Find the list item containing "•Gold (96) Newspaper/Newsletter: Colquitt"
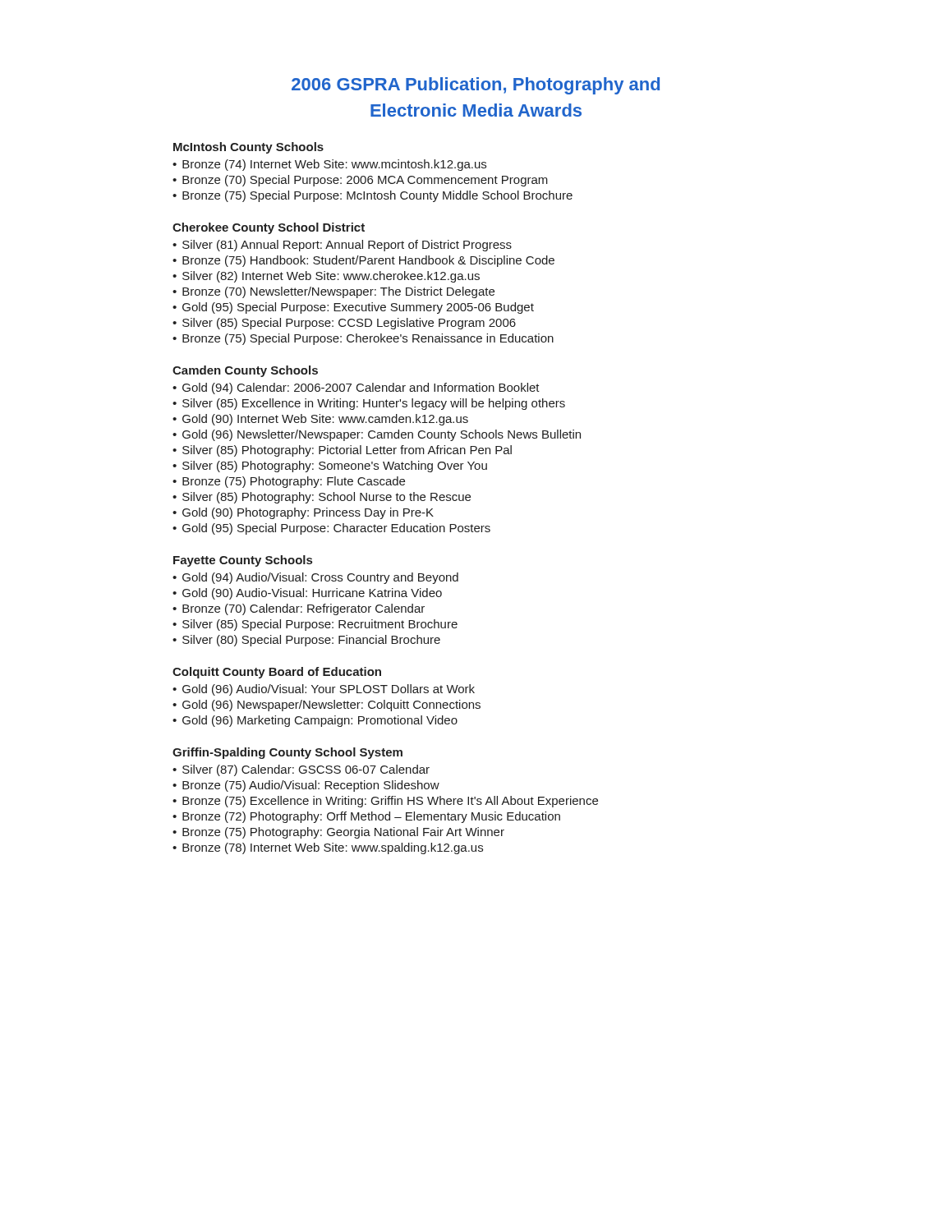Image resolution: width=952 pixels, height=1232 pixels. pos(327,704)
